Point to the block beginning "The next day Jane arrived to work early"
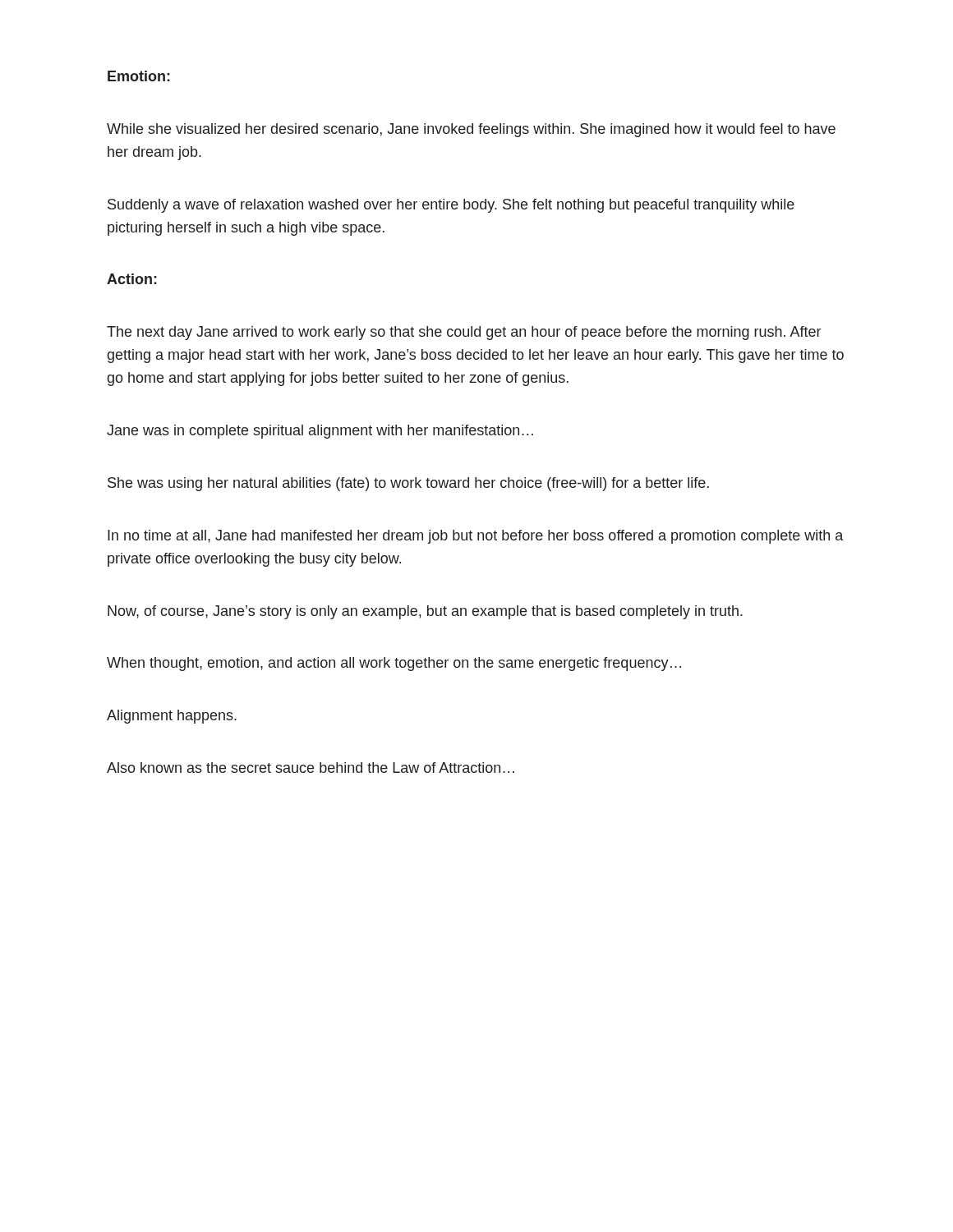This screenshot has width=953, height=1232. tap(476, 356)
